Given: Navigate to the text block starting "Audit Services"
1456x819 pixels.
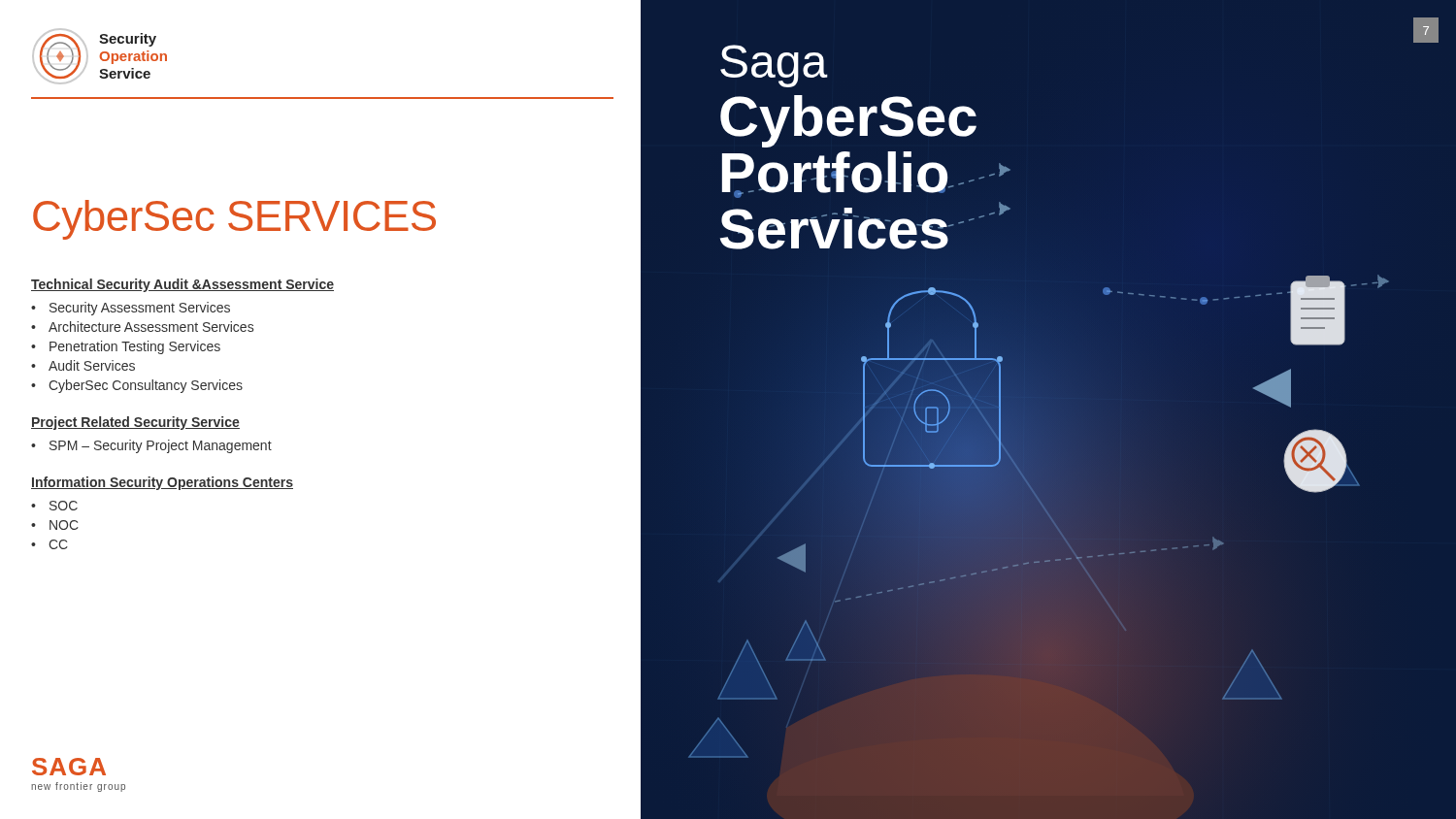Looking at the screenshot, I should pyautogui.click(x=92, y=366).
